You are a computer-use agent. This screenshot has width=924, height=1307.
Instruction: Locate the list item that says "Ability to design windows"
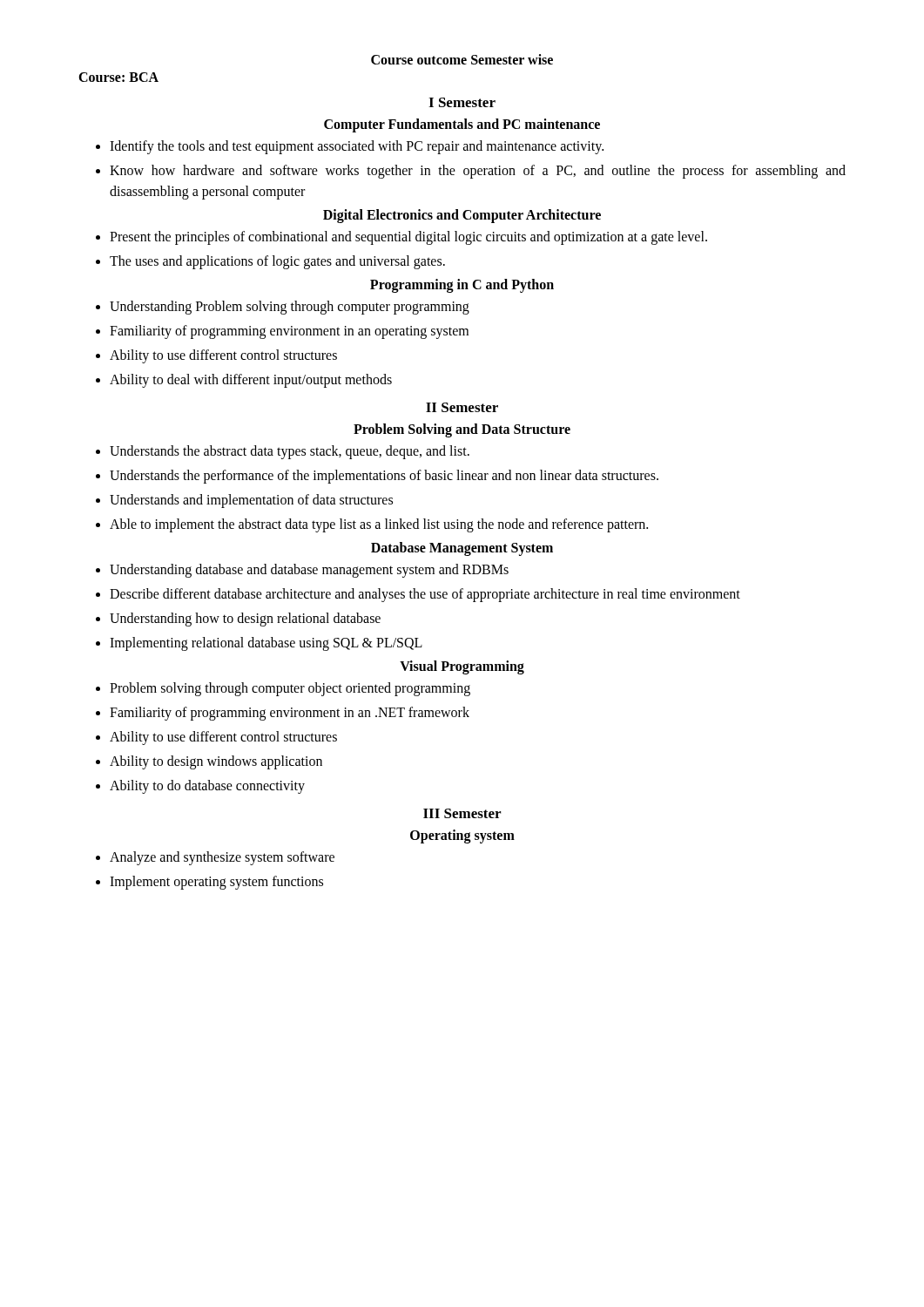209,762
